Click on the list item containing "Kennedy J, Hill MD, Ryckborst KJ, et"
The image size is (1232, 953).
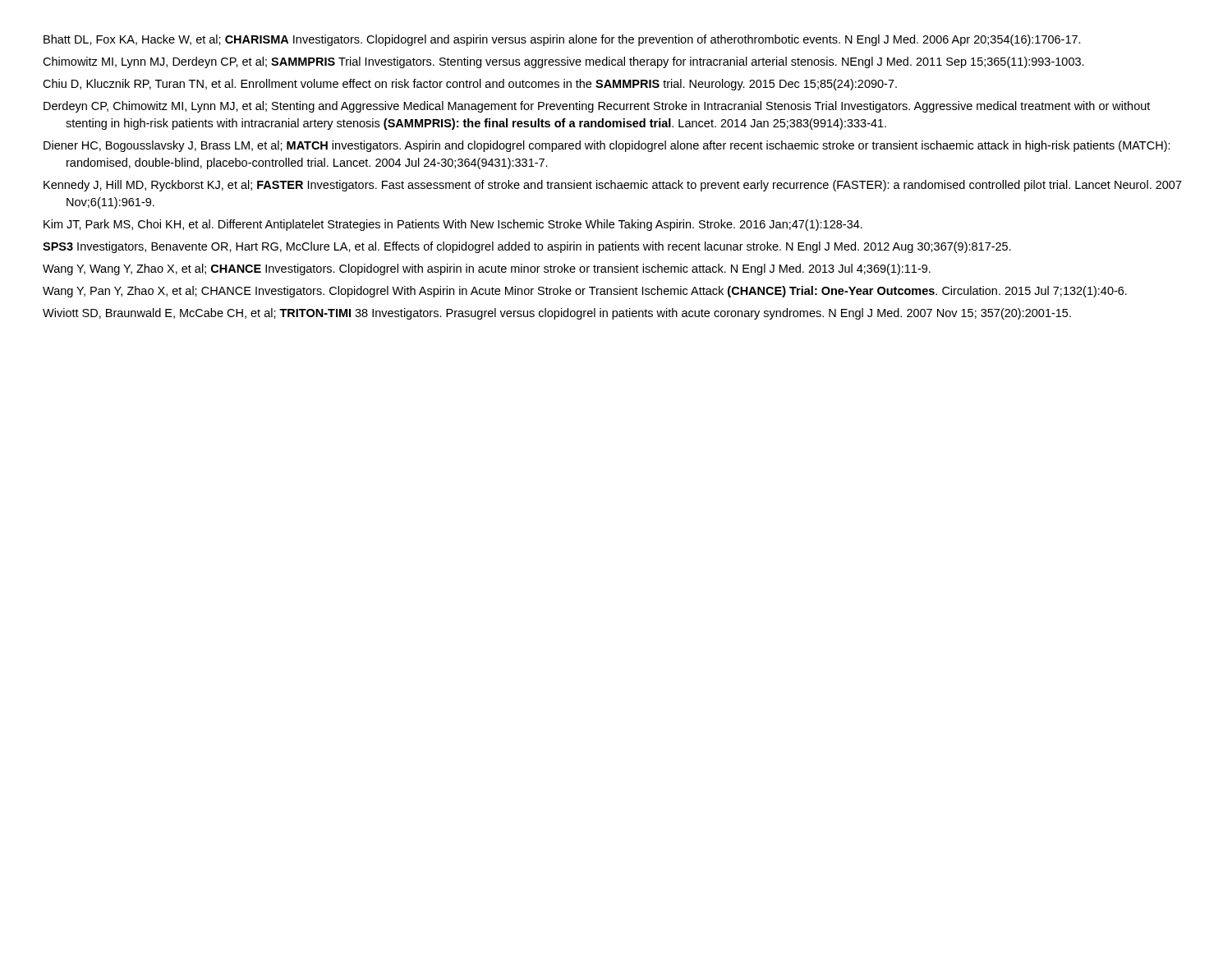612,194
